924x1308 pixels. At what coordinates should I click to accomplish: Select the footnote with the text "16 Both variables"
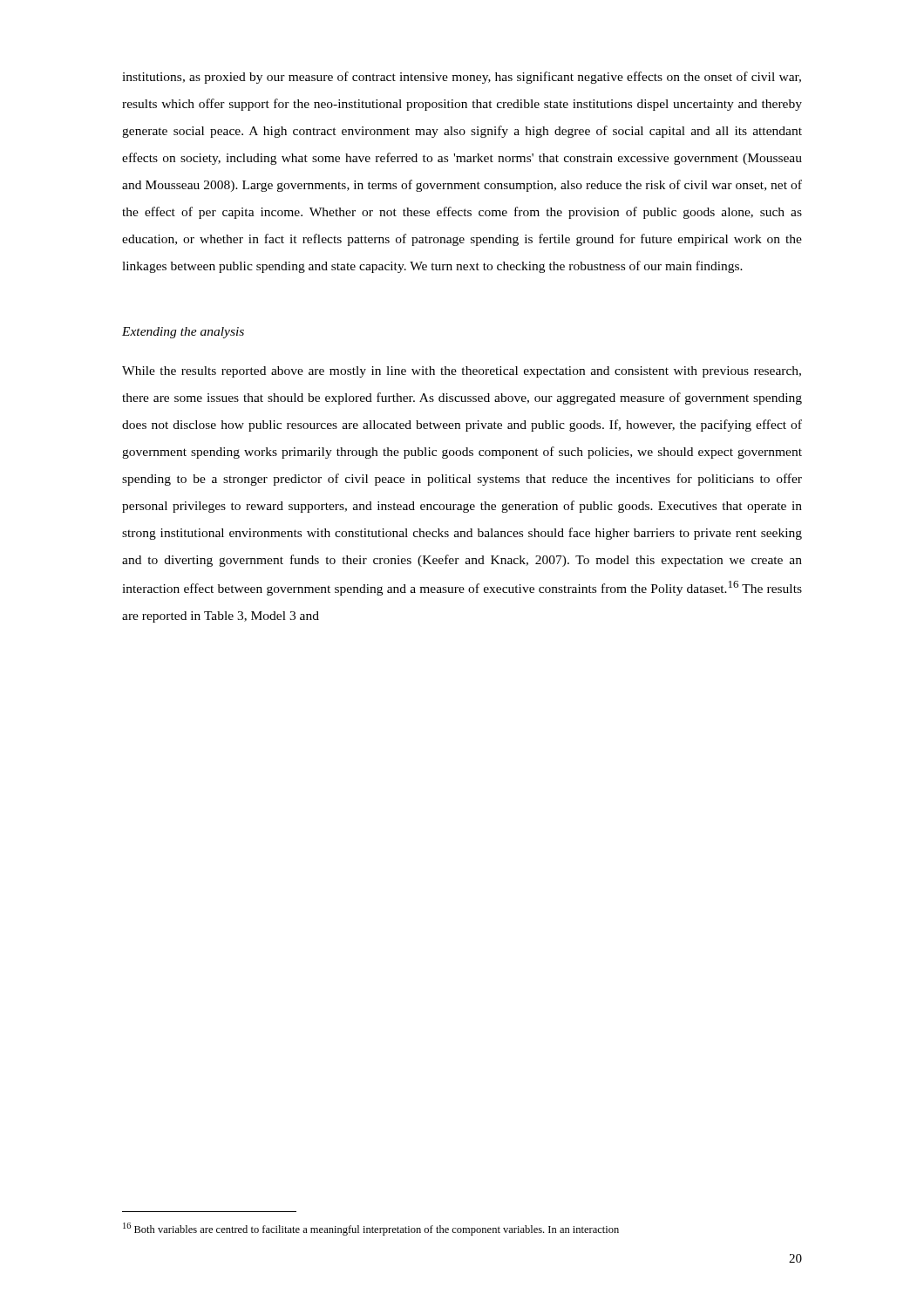click(x=371, y=1228)
